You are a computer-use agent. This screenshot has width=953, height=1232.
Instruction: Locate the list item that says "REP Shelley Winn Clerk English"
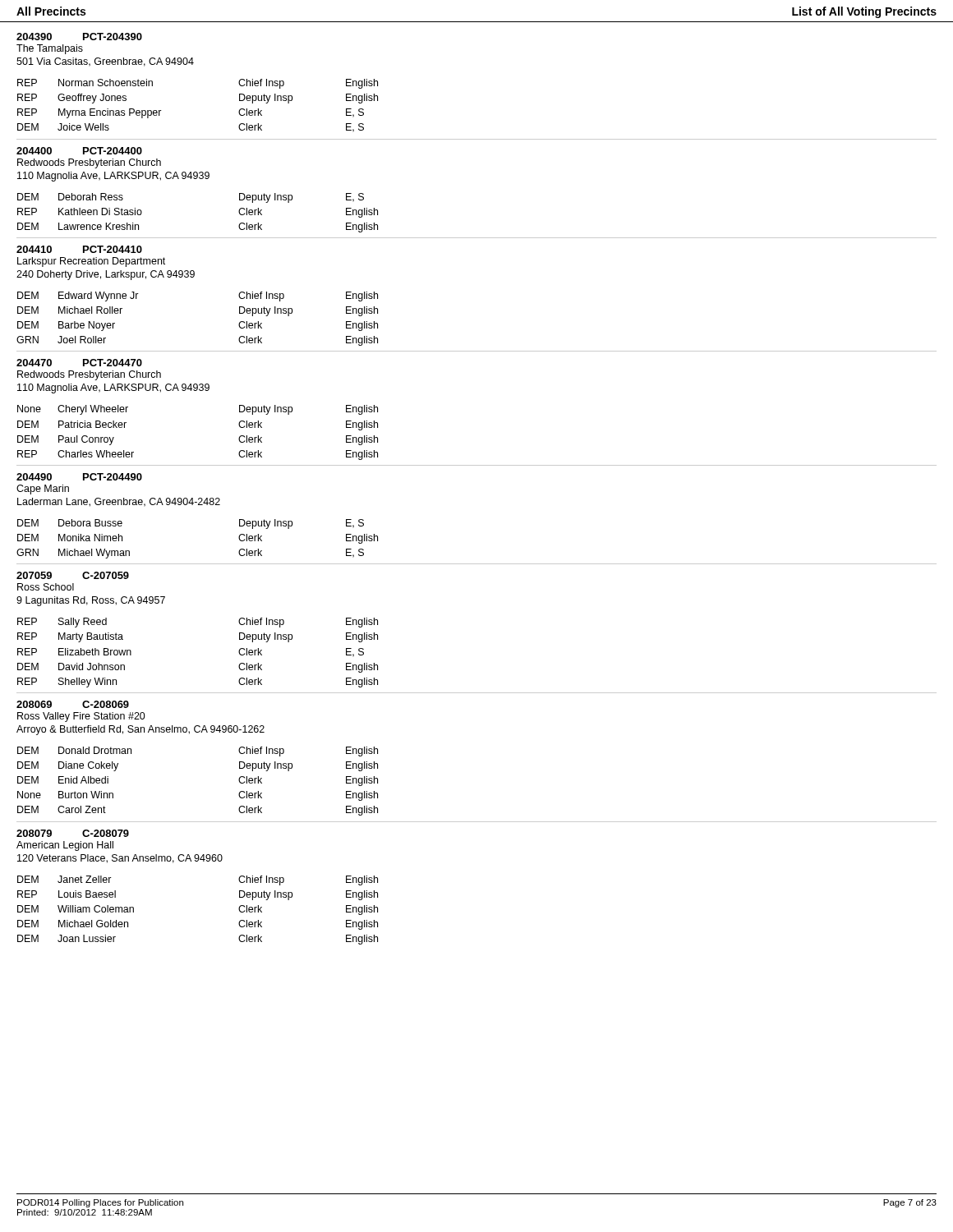click(214, 682)
